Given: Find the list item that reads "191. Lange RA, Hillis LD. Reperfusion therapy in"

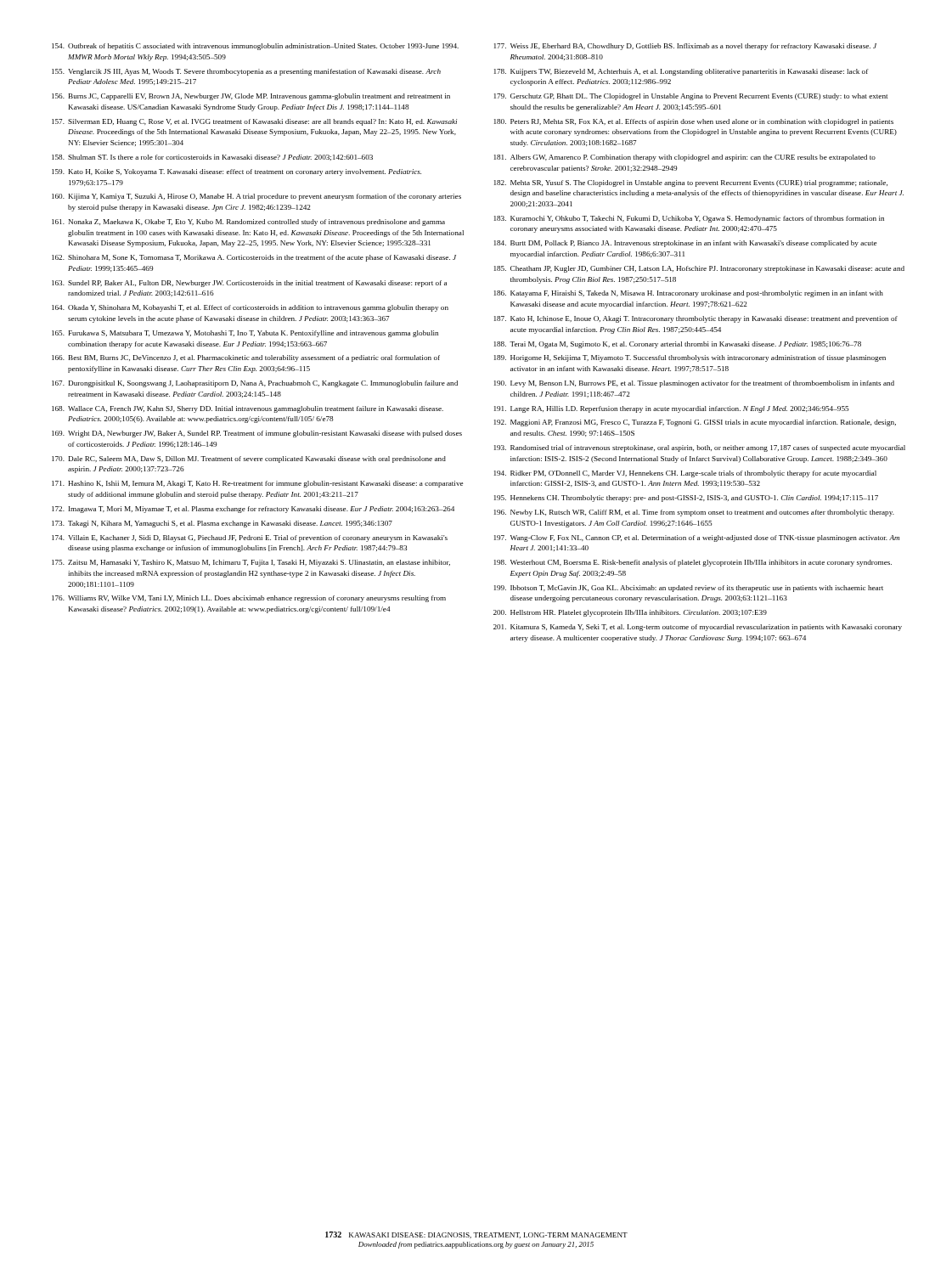Looking at the screenshot, I should pos(697,408).
